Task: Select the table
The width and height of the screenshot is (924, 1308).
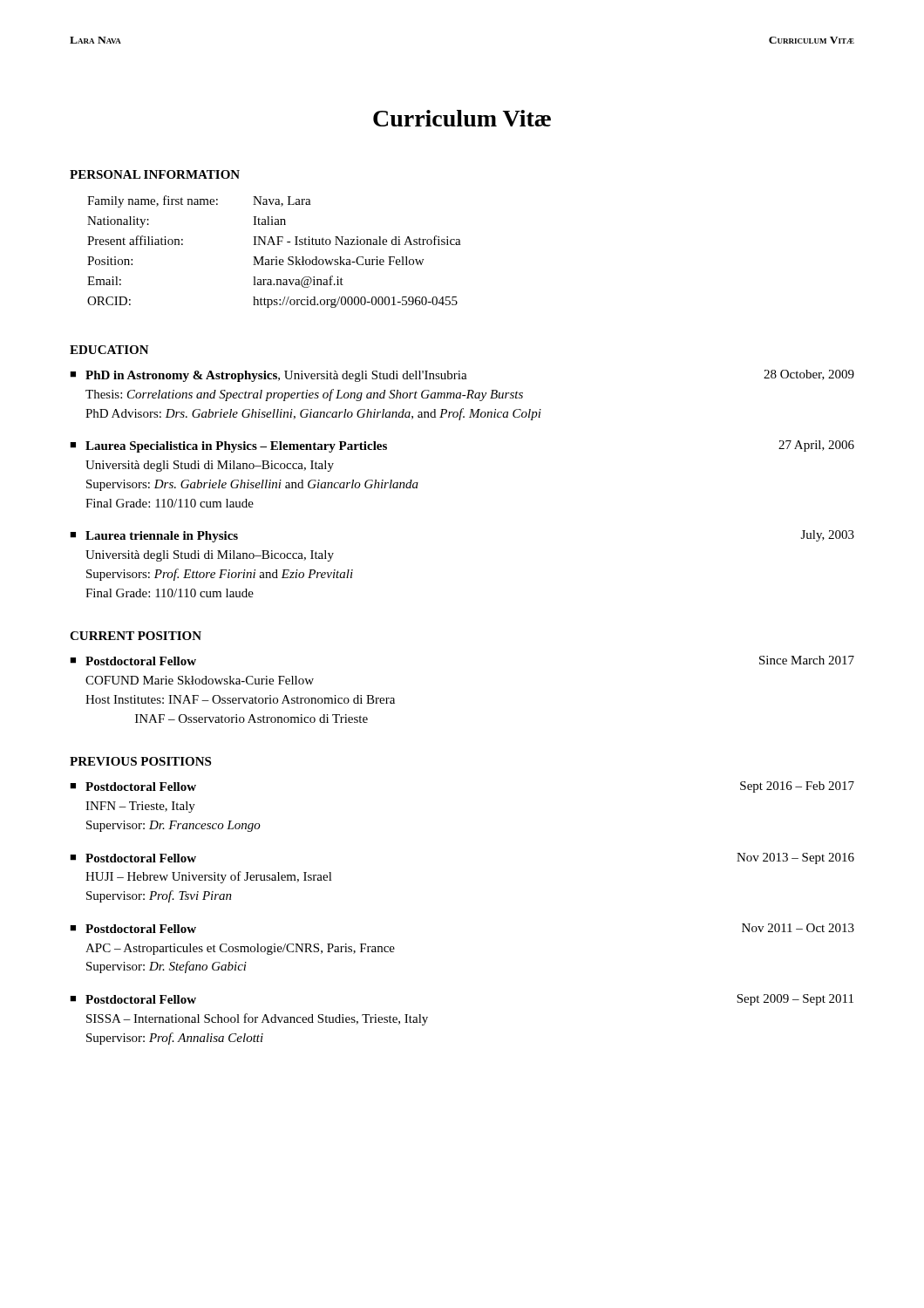Action: tap(462, 251)
